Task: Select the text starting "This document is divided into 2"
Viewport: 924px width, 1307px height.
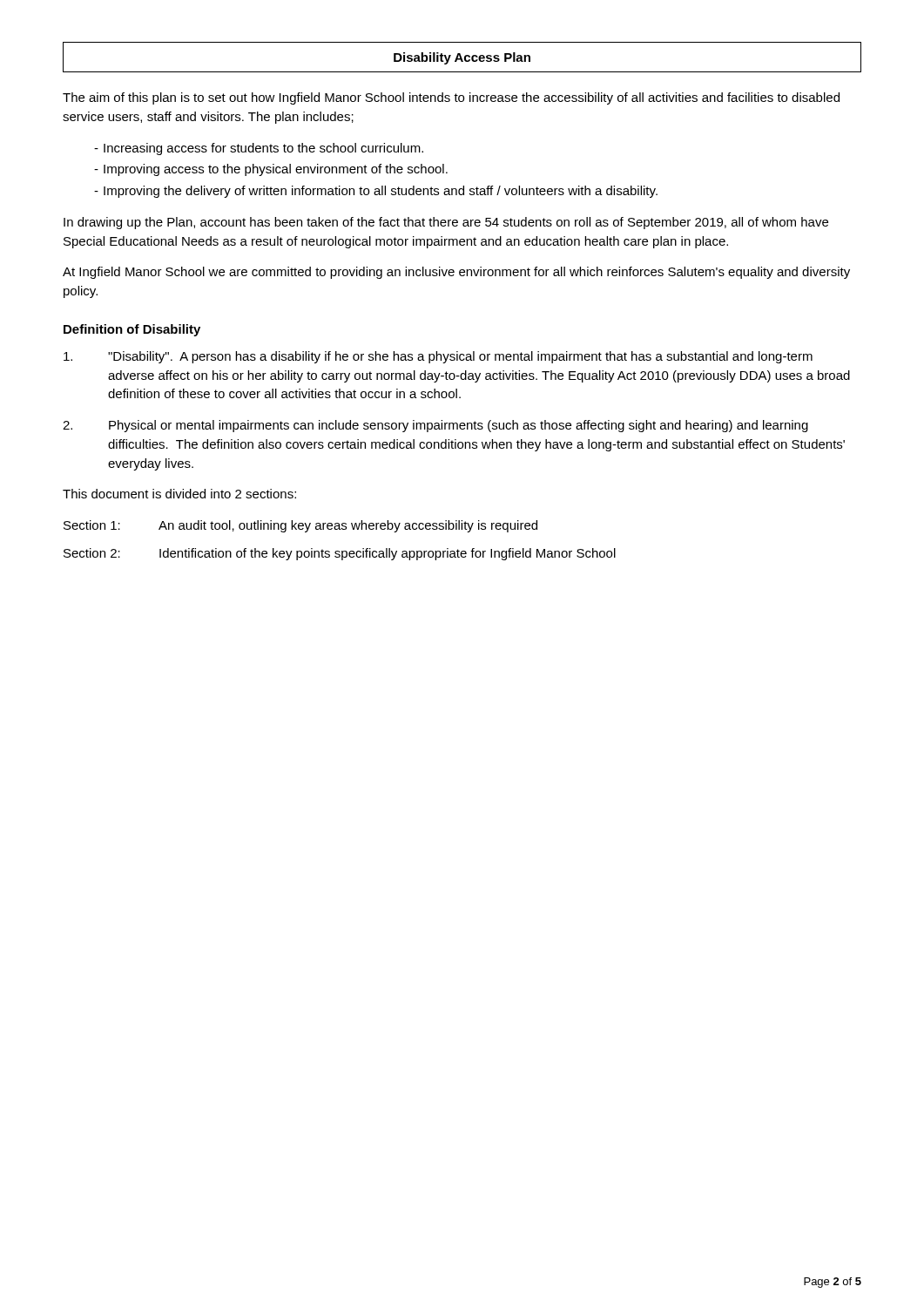Action: (180, 494)
